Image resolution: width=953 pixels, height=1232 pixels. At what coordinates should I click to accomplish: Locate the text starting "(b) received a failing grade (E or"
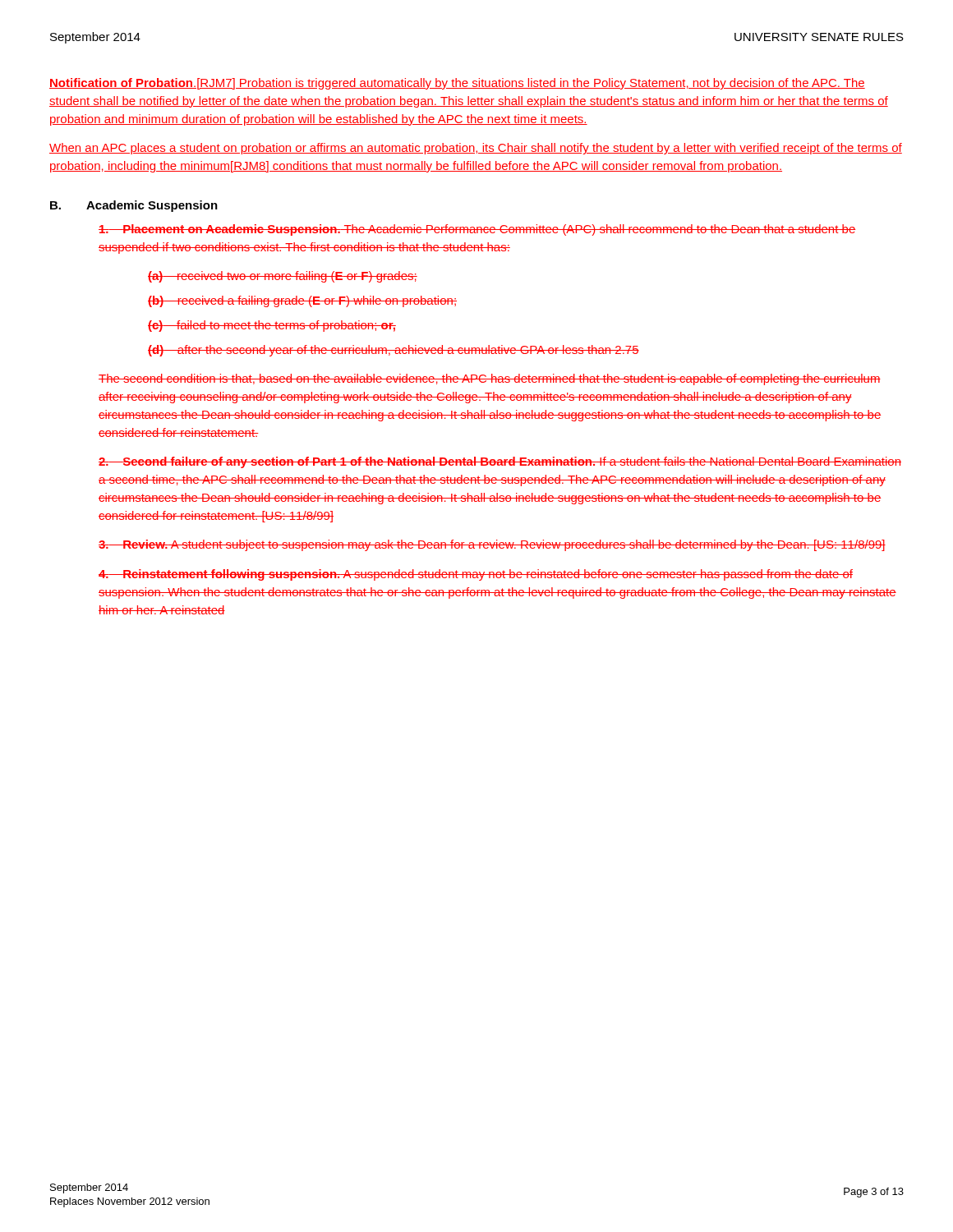[302, 300]
